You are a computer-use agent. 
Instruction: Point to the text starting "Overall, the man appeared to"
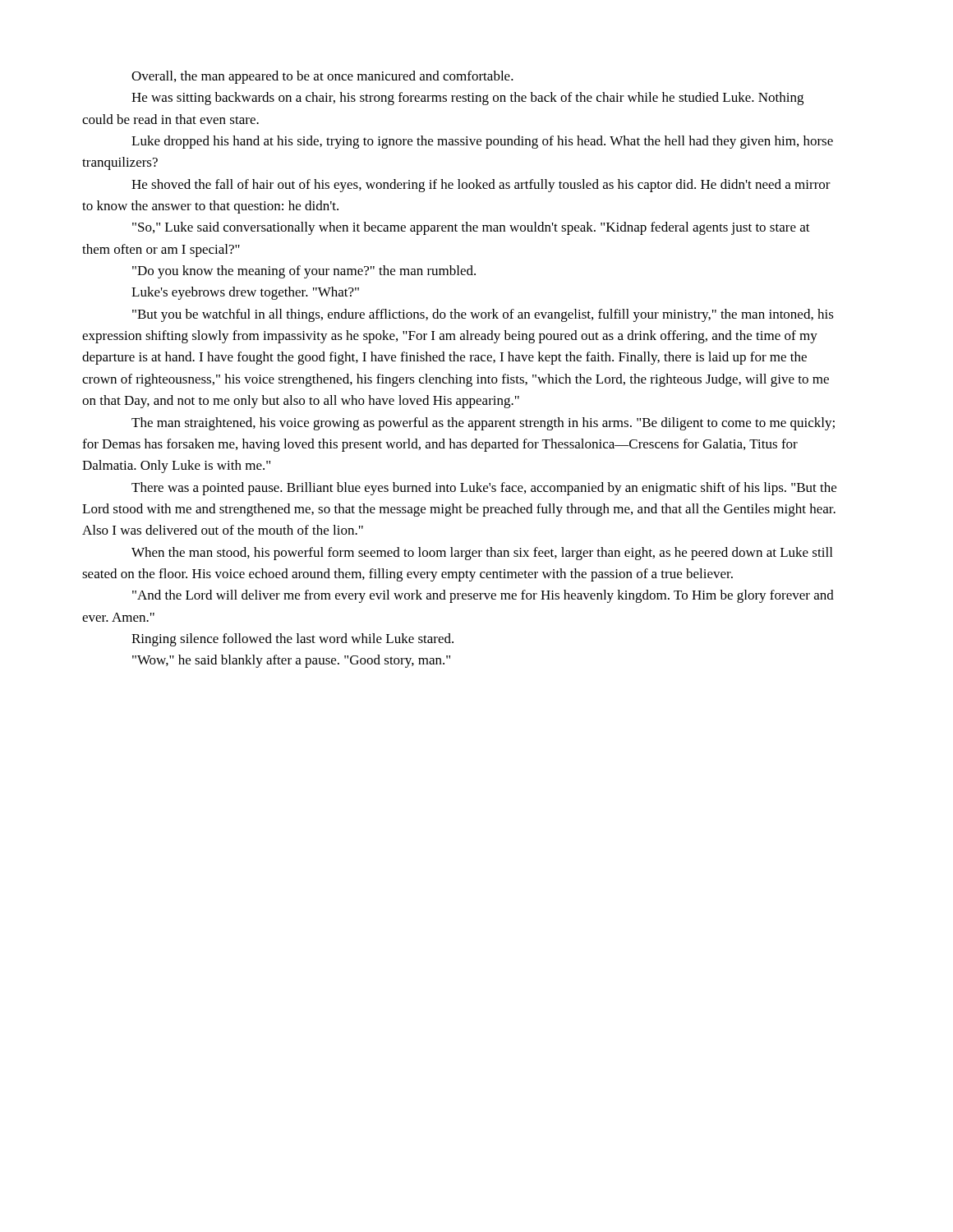460,369
